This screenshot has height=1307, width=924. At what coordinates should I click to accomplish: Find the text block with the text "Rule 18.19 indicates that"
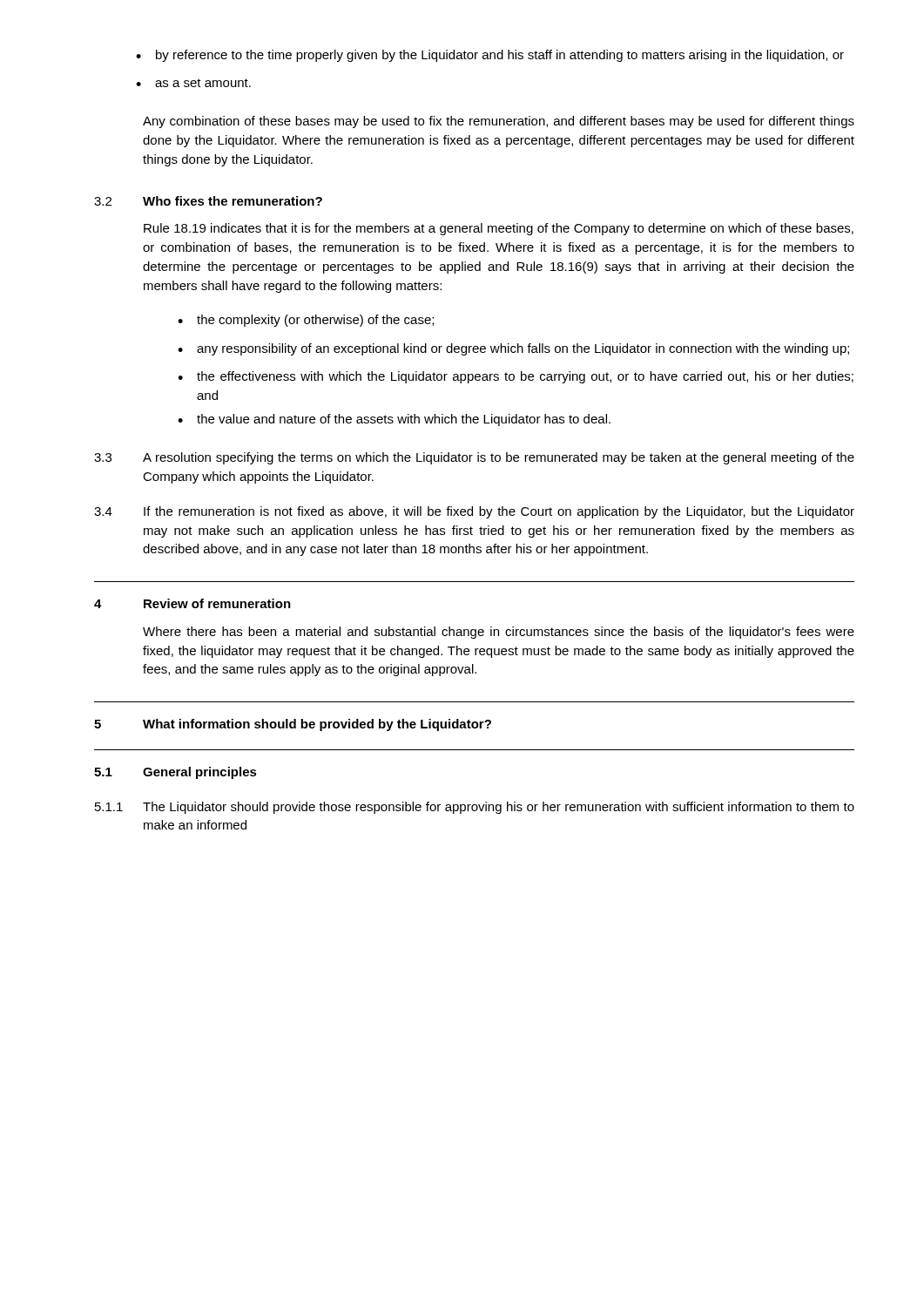pyautogui.click(x=499, y=257)
